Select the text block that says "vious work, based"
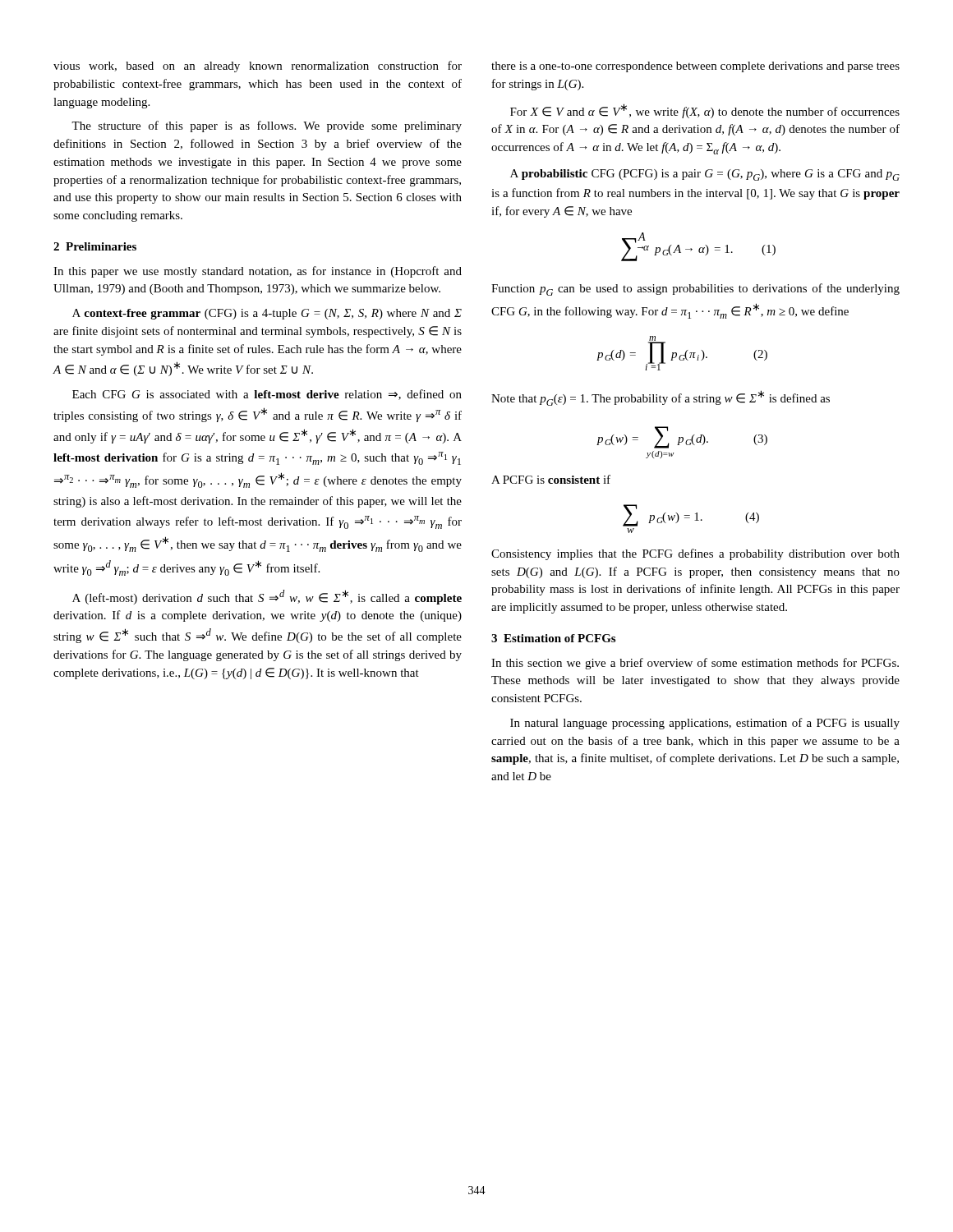Image resolution: width=953 pixels, height=1232 pixels. 258,141
